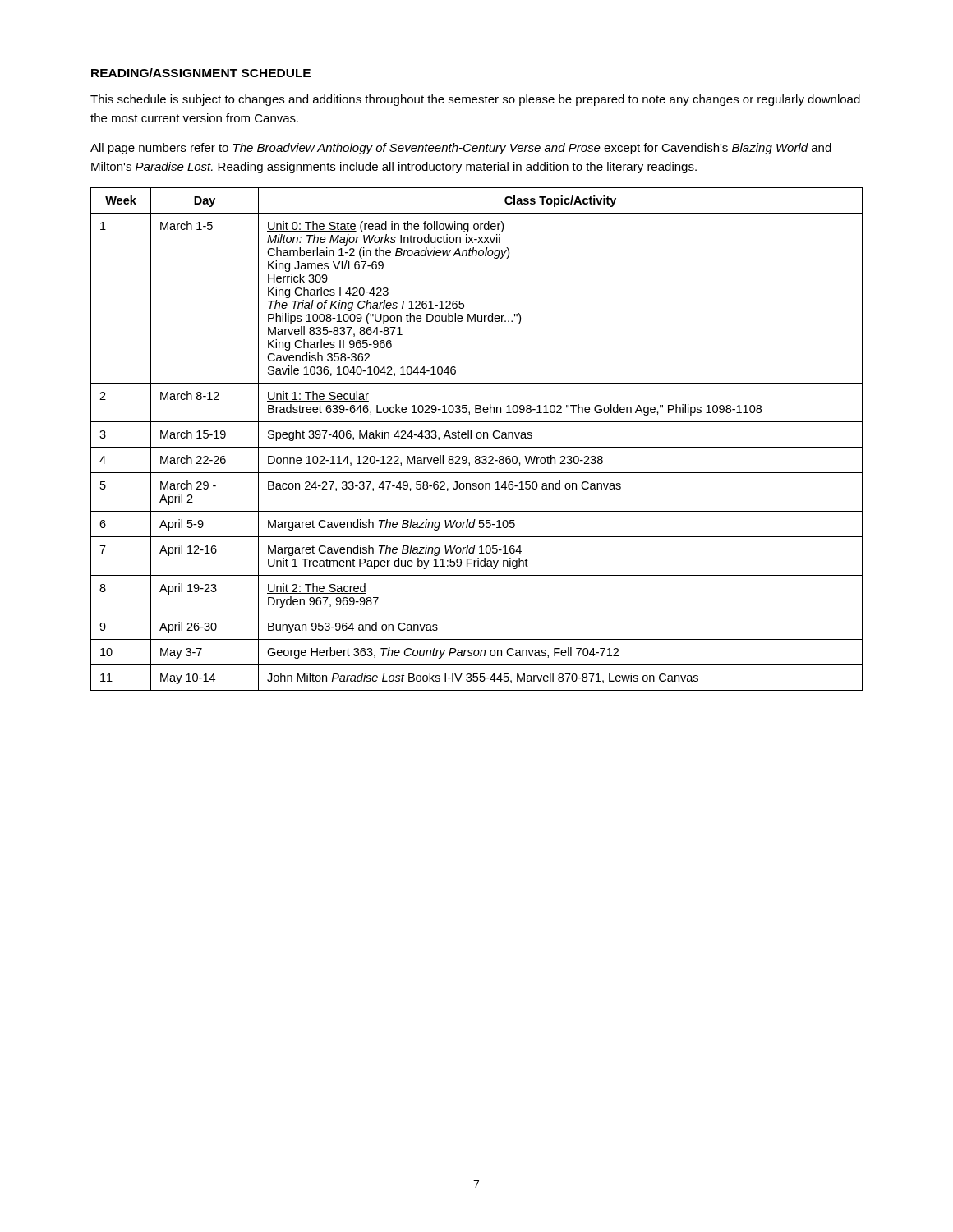Find "READING/ASSIGNMENT SCHEDULE" on this page
The width and height of the screenshot is (953, 1232).
click(201, 73)
